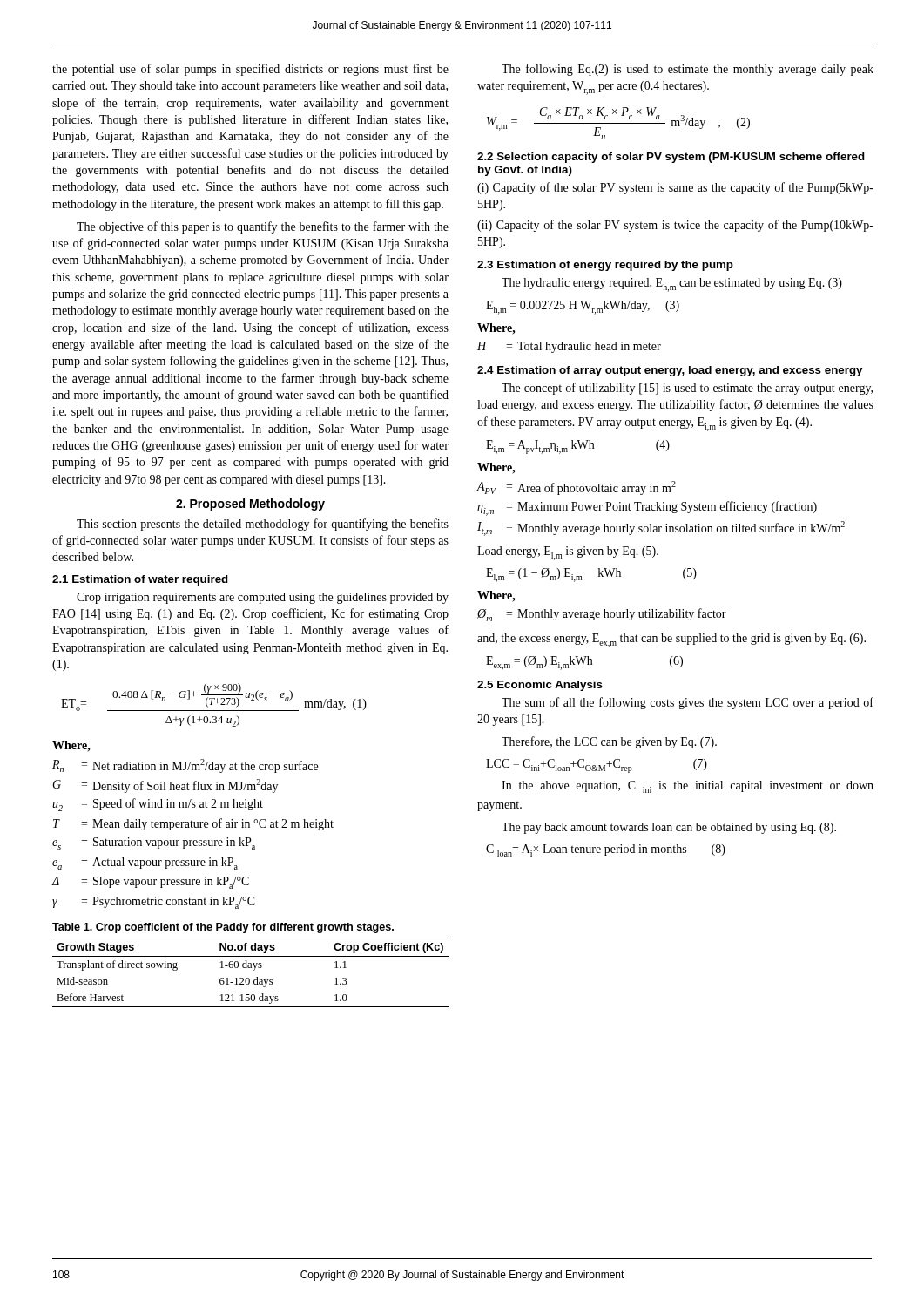Viewport: 924px width, 1307px height.
Task: Select the text block that says "and, the excess energy, Eex,m"
Action: pos(675,640)
